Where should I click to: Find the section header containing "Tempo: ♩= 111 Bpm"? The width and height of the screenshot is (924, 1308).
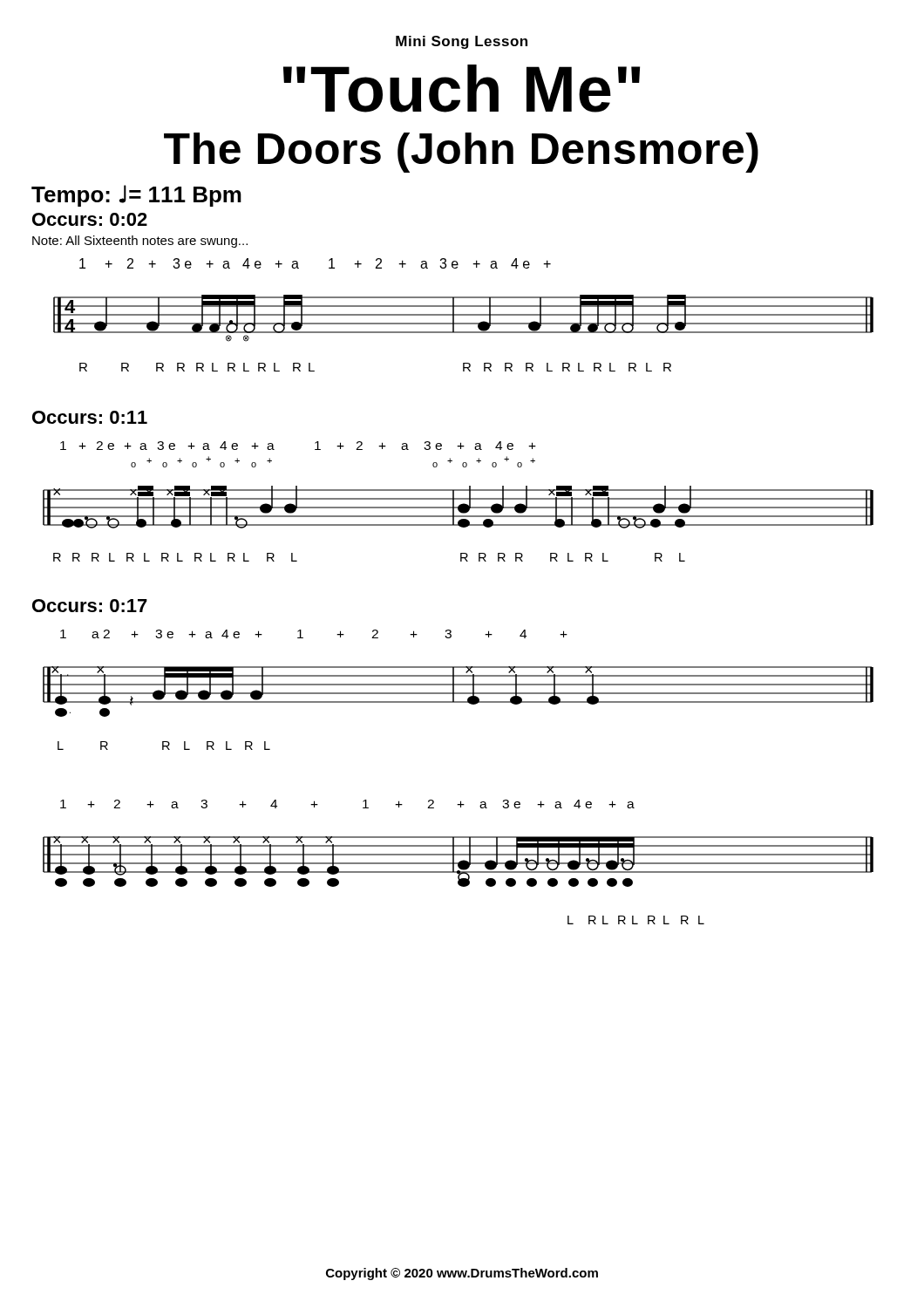[137, 194]
